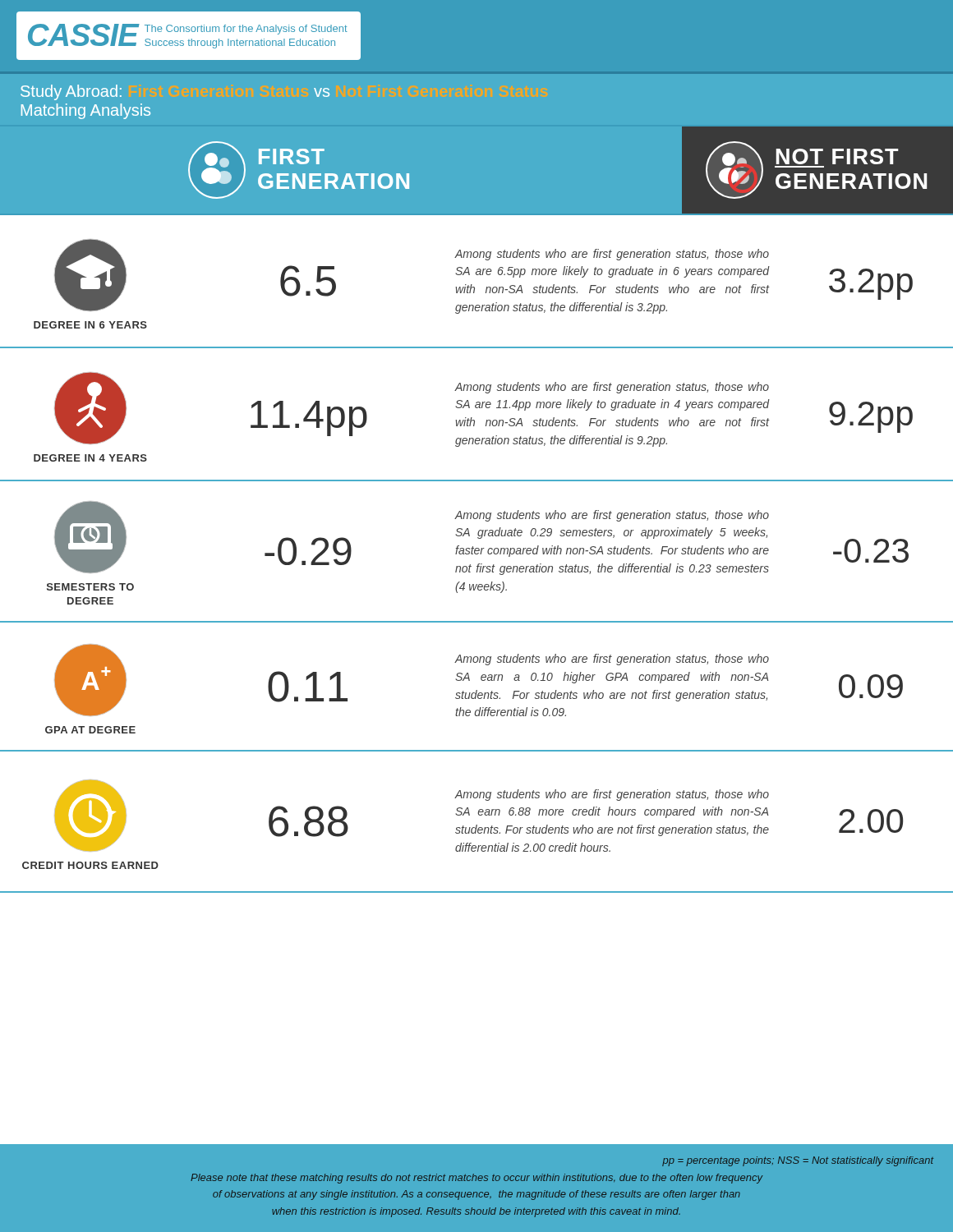Click the title
This screenshot has height=1232, width=953.
coord(476,101)
